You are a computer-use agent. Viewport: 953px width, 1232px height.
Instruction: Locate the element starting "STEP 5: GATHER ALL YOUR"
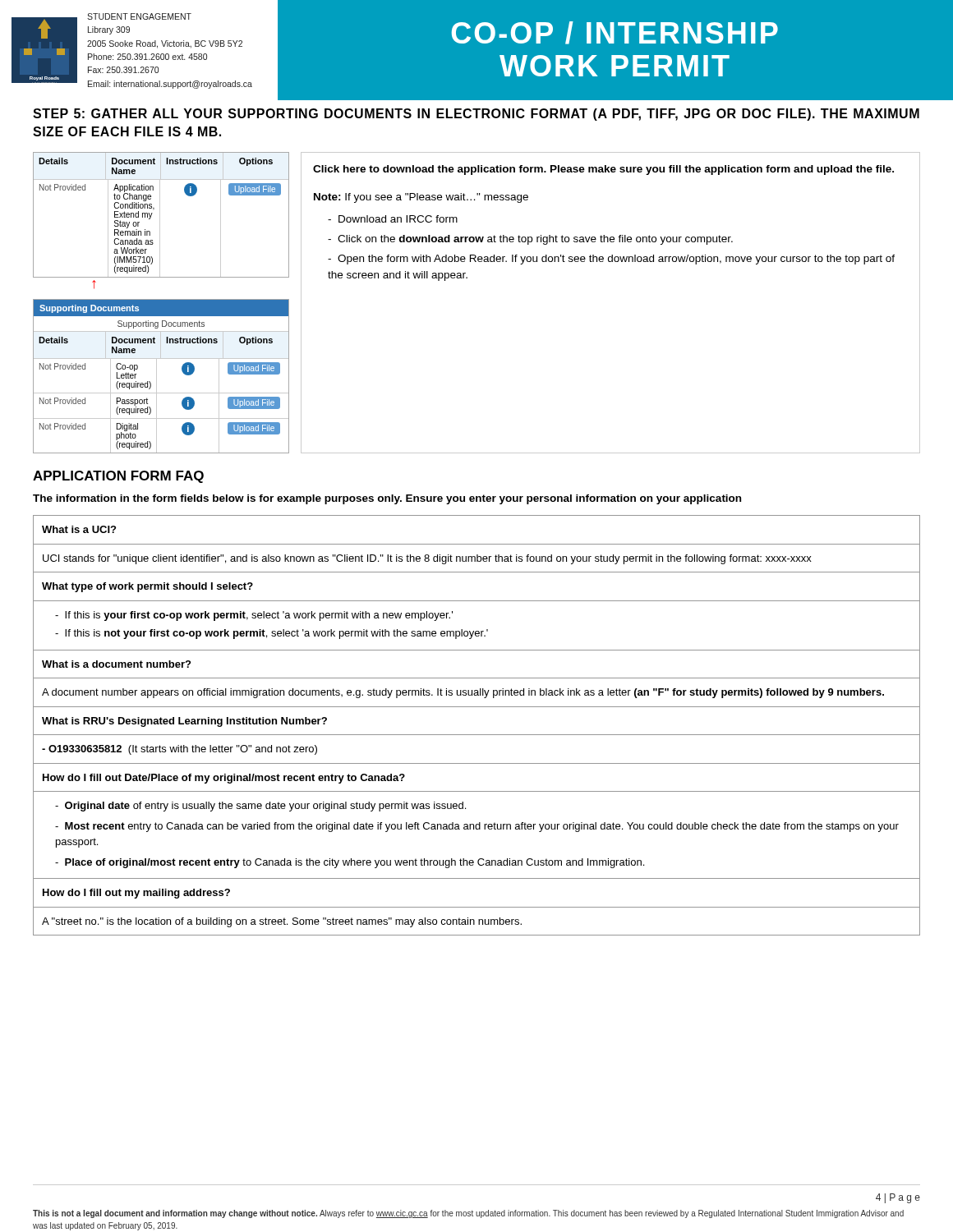(x=476, y=123)
